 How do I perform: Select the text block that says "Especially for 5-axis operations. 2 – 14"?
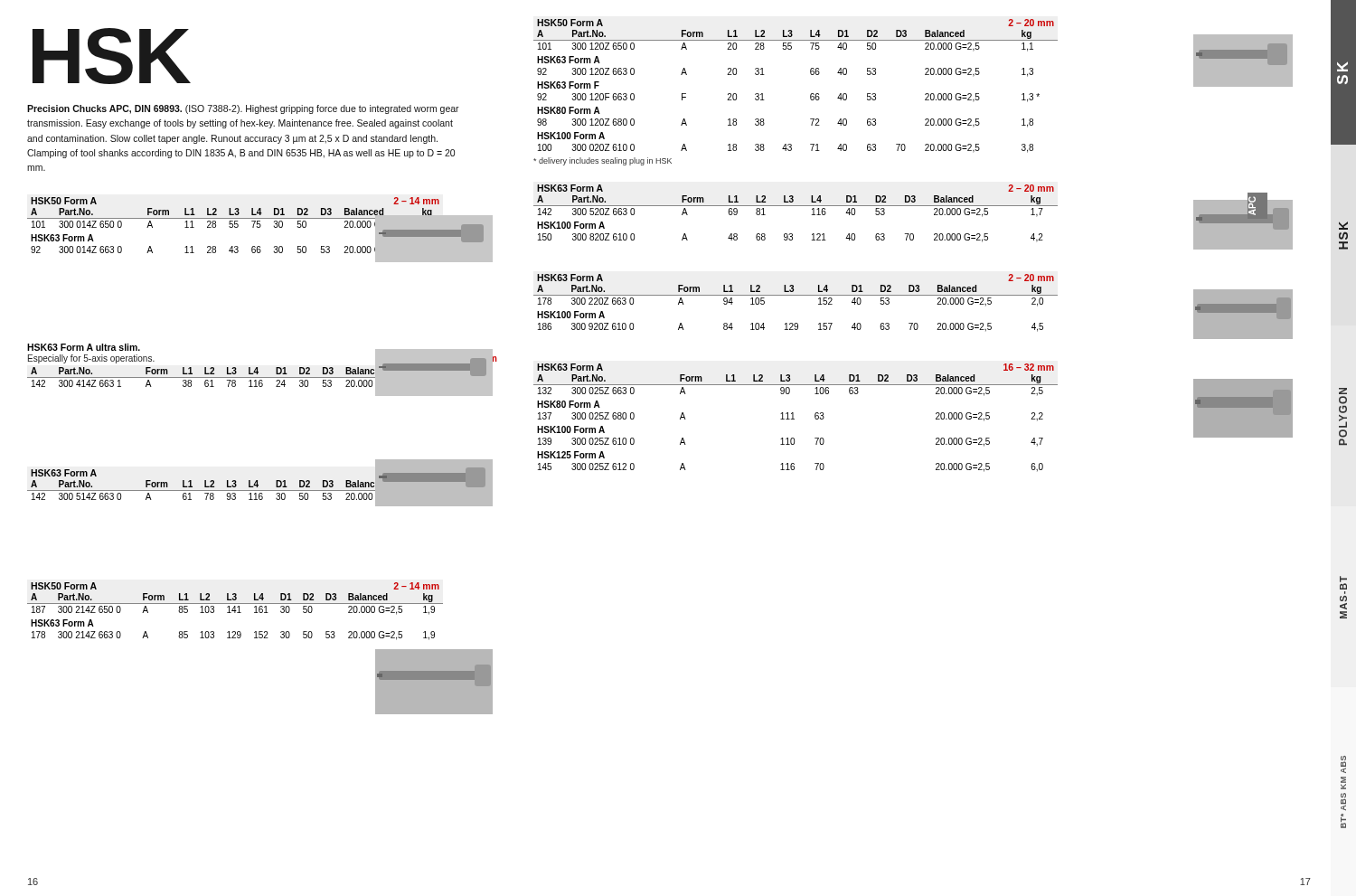(262, 359)
